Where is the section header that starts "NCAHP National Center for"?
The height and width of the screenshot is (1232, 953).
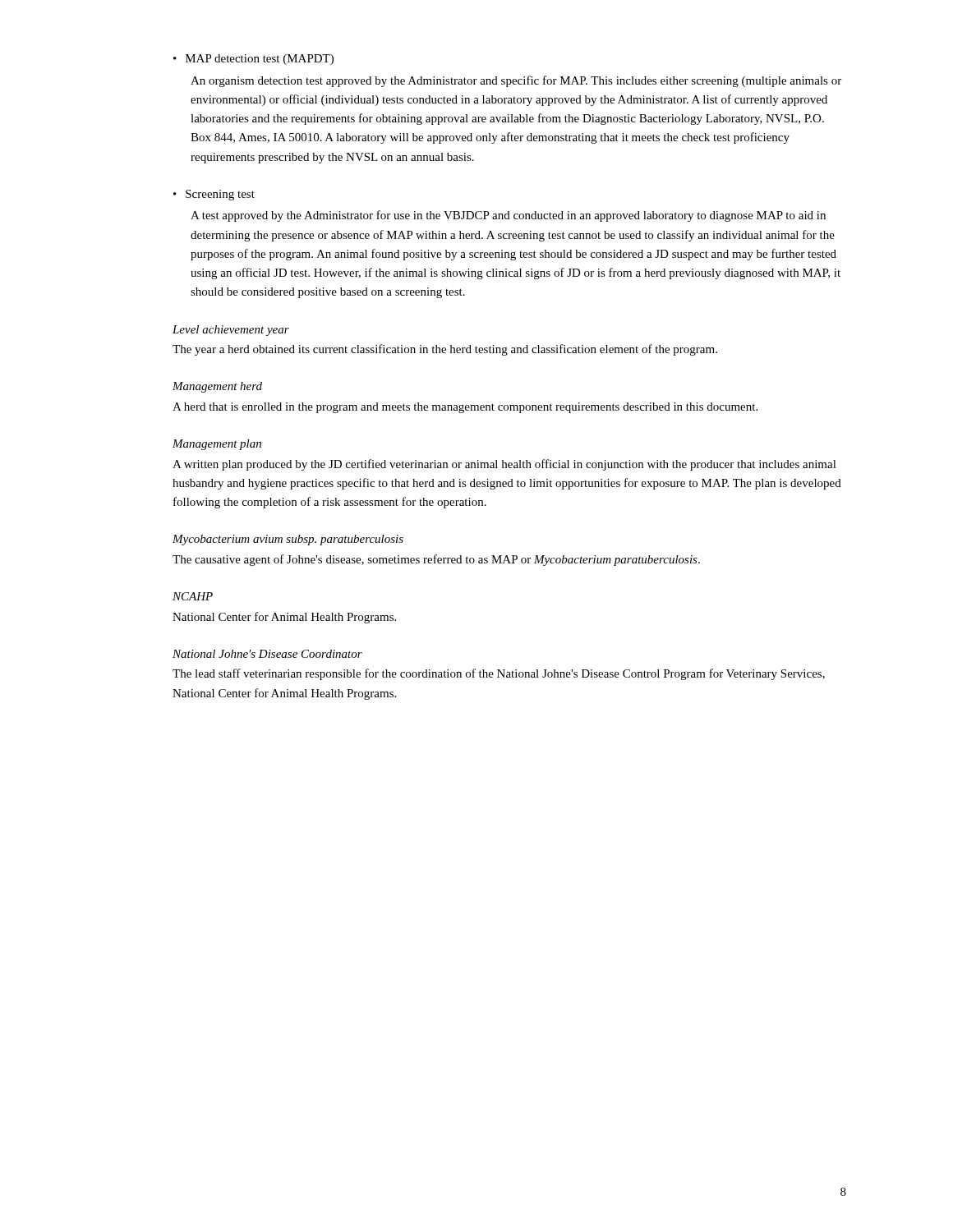[193, 596]
